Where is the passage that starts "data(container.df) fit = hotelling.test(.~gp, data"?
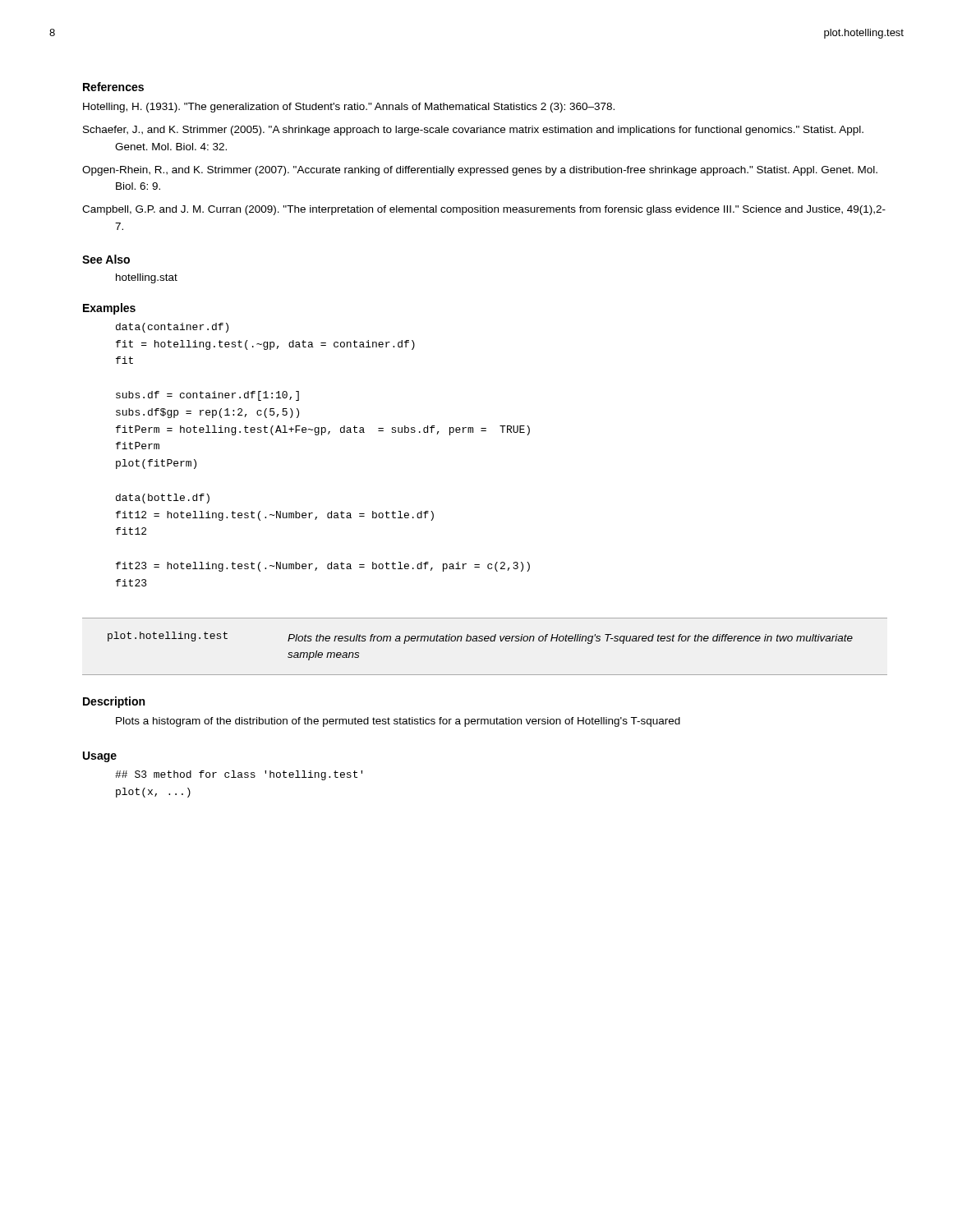This screenshot has width=953, height=1232. click(172, 328)
